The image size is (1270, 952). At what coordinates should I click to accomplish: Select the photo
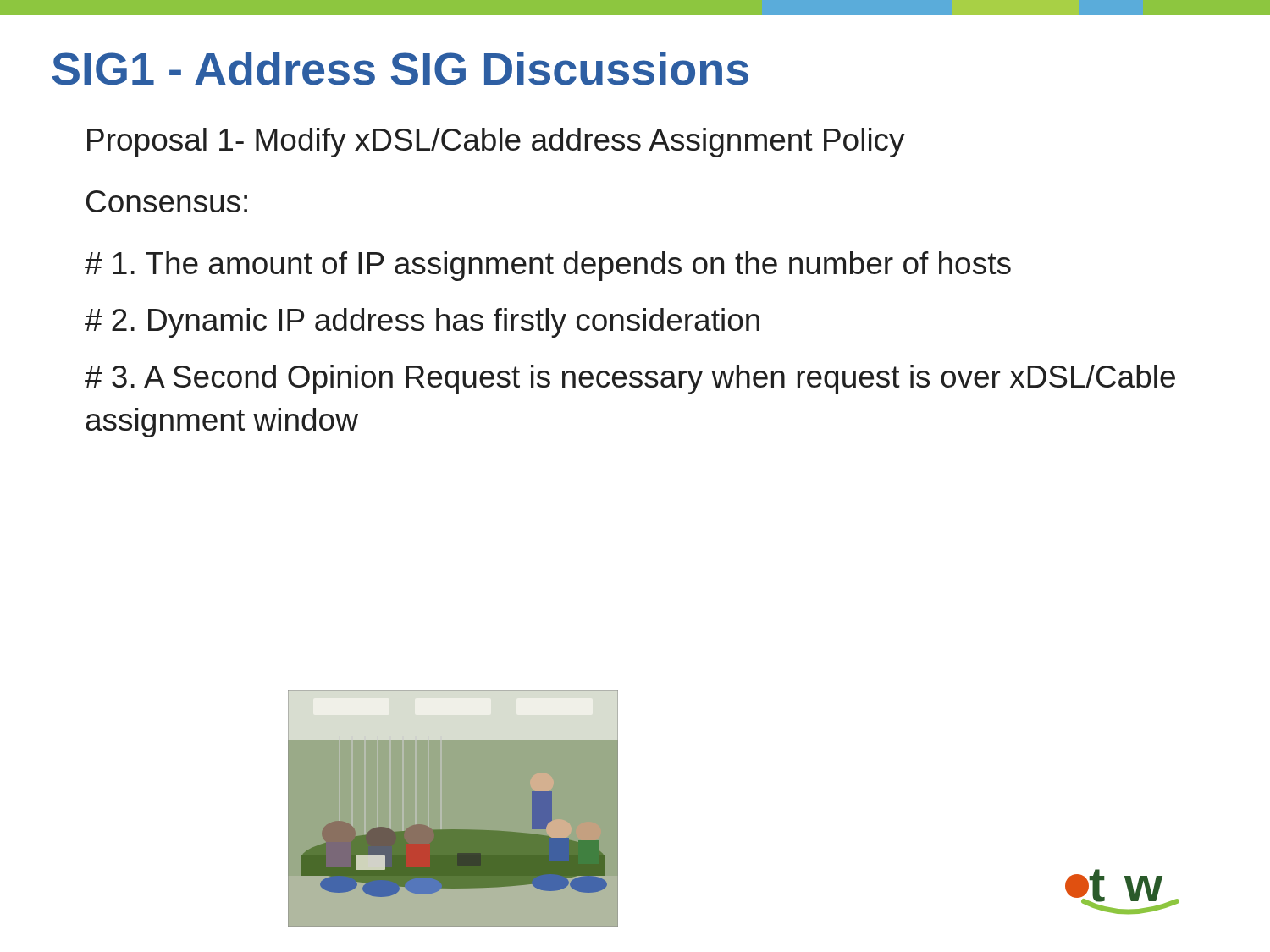pos(453,808)
